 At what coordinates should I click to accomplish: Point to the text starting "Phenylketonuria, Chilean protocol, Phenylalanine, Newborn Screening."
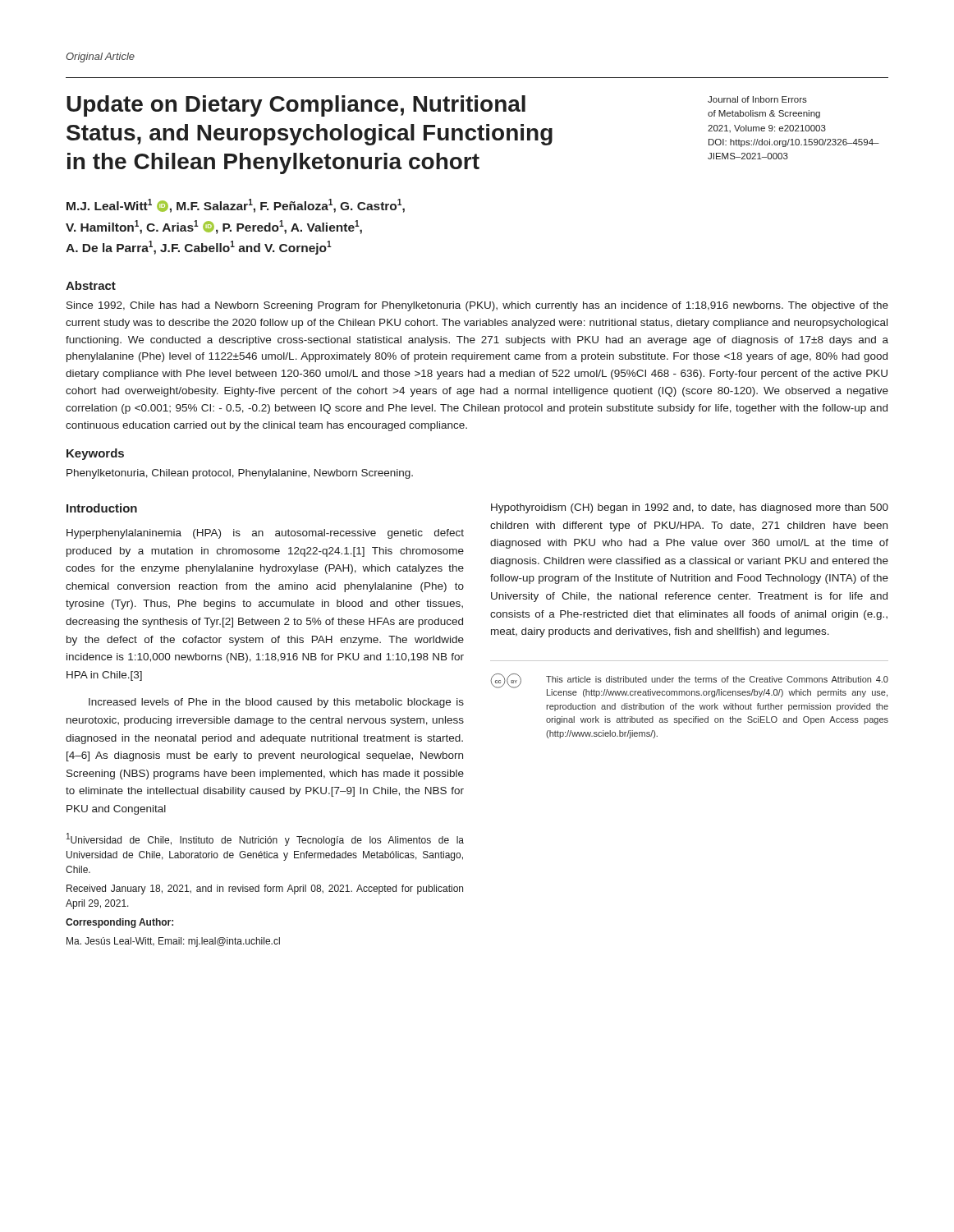pos(240,473)
